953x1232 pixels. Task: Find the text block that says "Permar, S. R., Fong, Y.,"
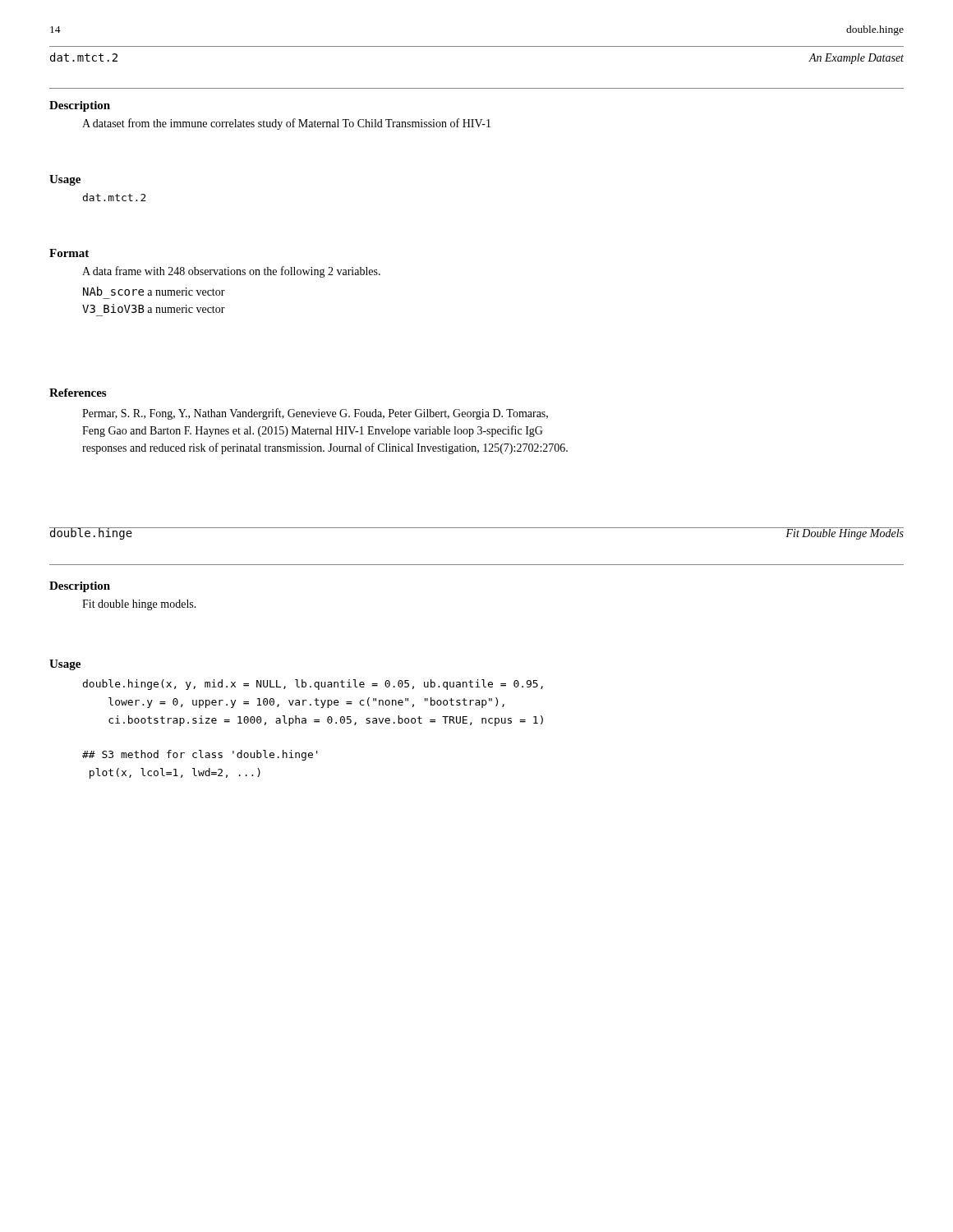coord(325,431)
